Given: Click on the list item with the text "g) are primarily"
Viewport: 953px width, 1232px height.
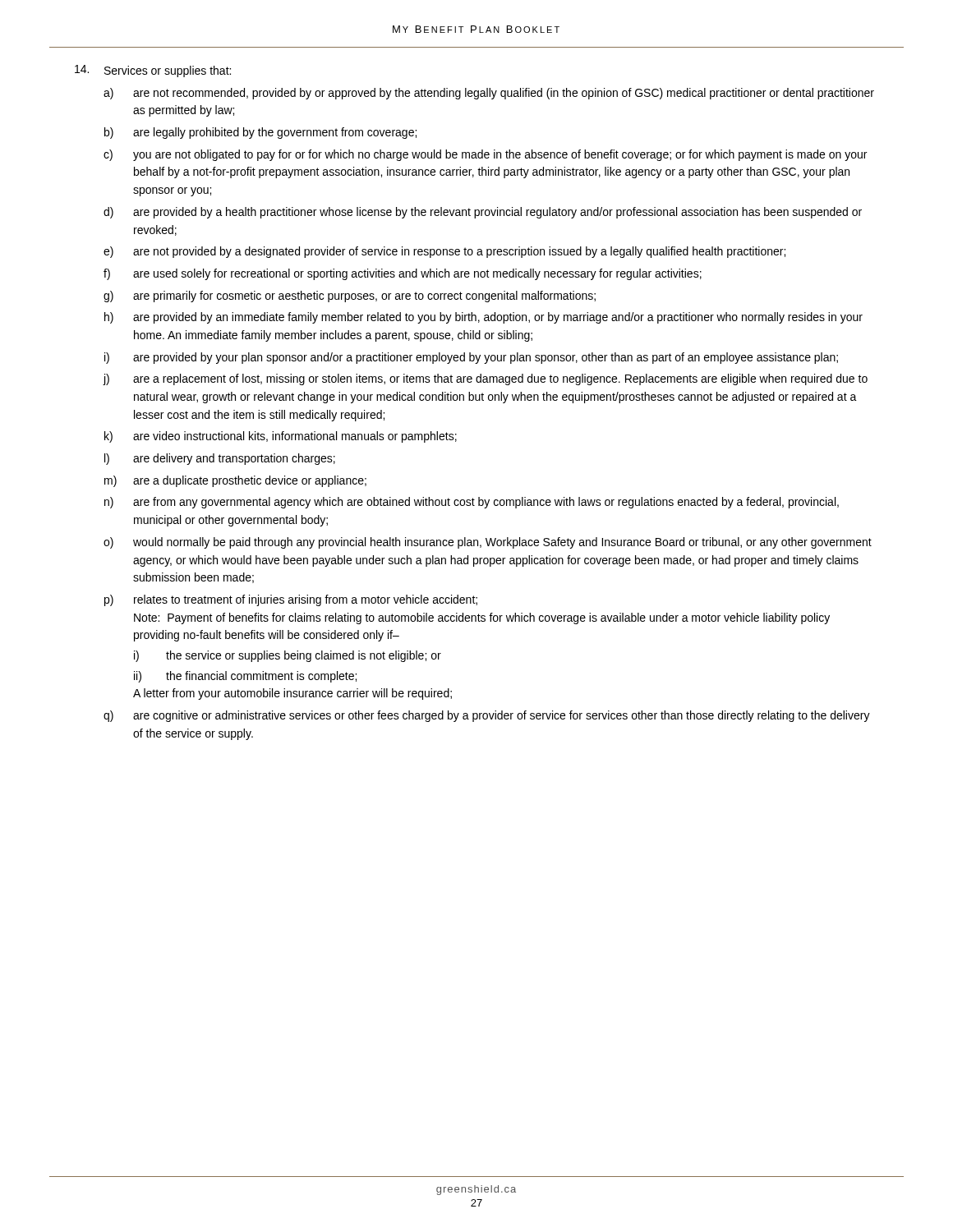Looking at the screenshot, I should click(x=491, y=296).
